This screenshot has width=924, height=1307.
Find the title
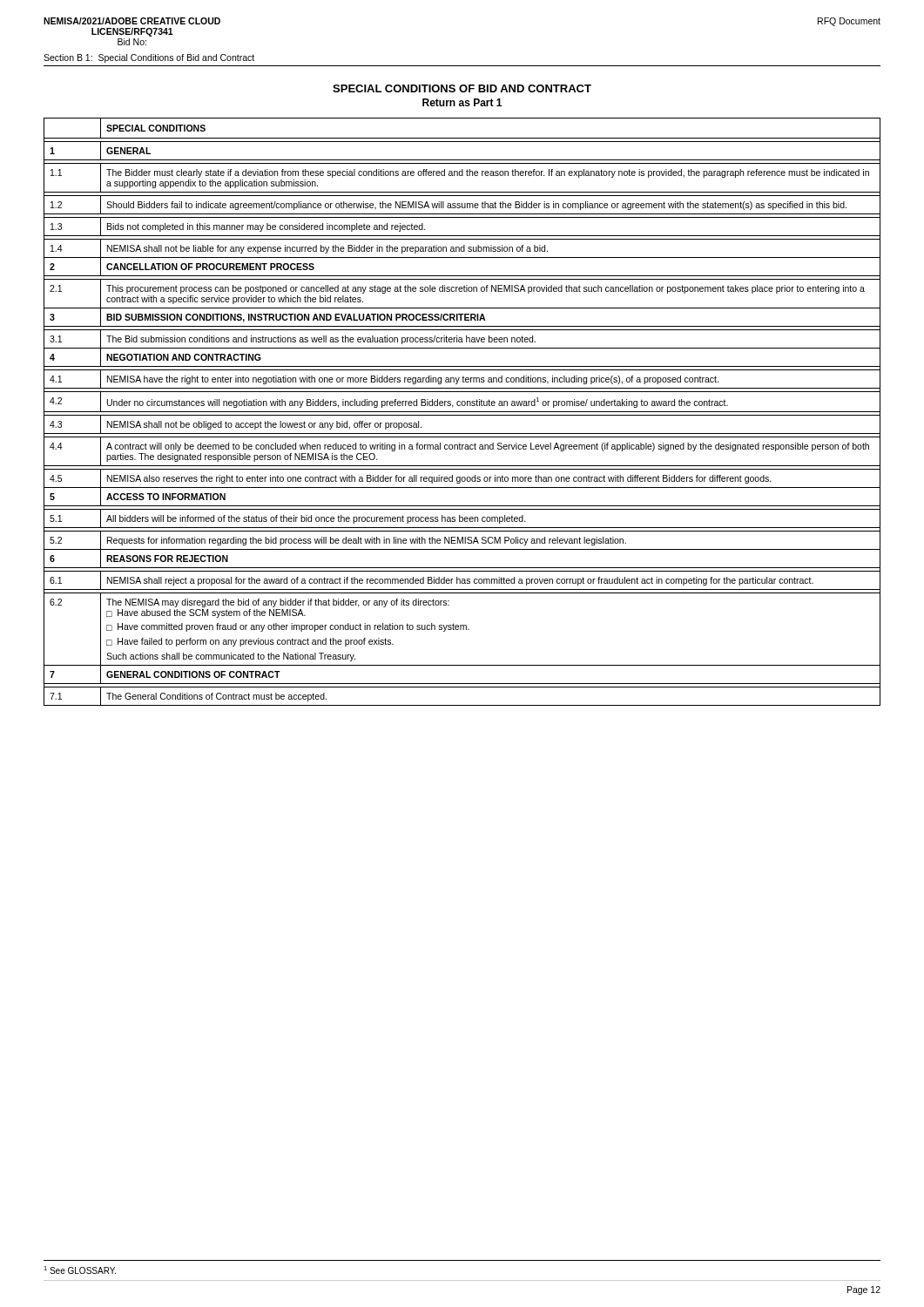coord(462,95)
